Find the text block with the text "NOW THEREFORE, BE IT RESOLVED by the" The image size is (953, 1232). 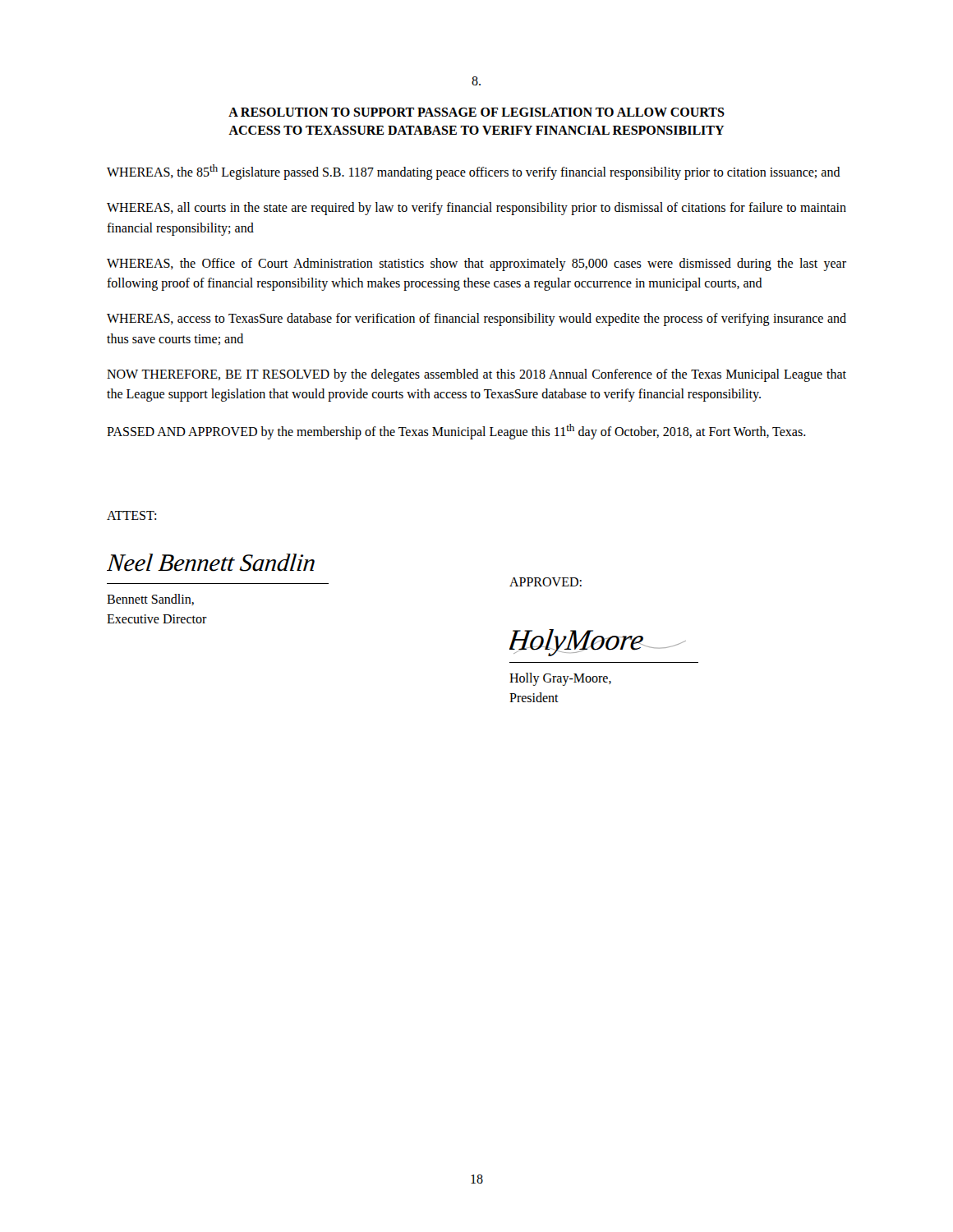[x=476, y=384]
